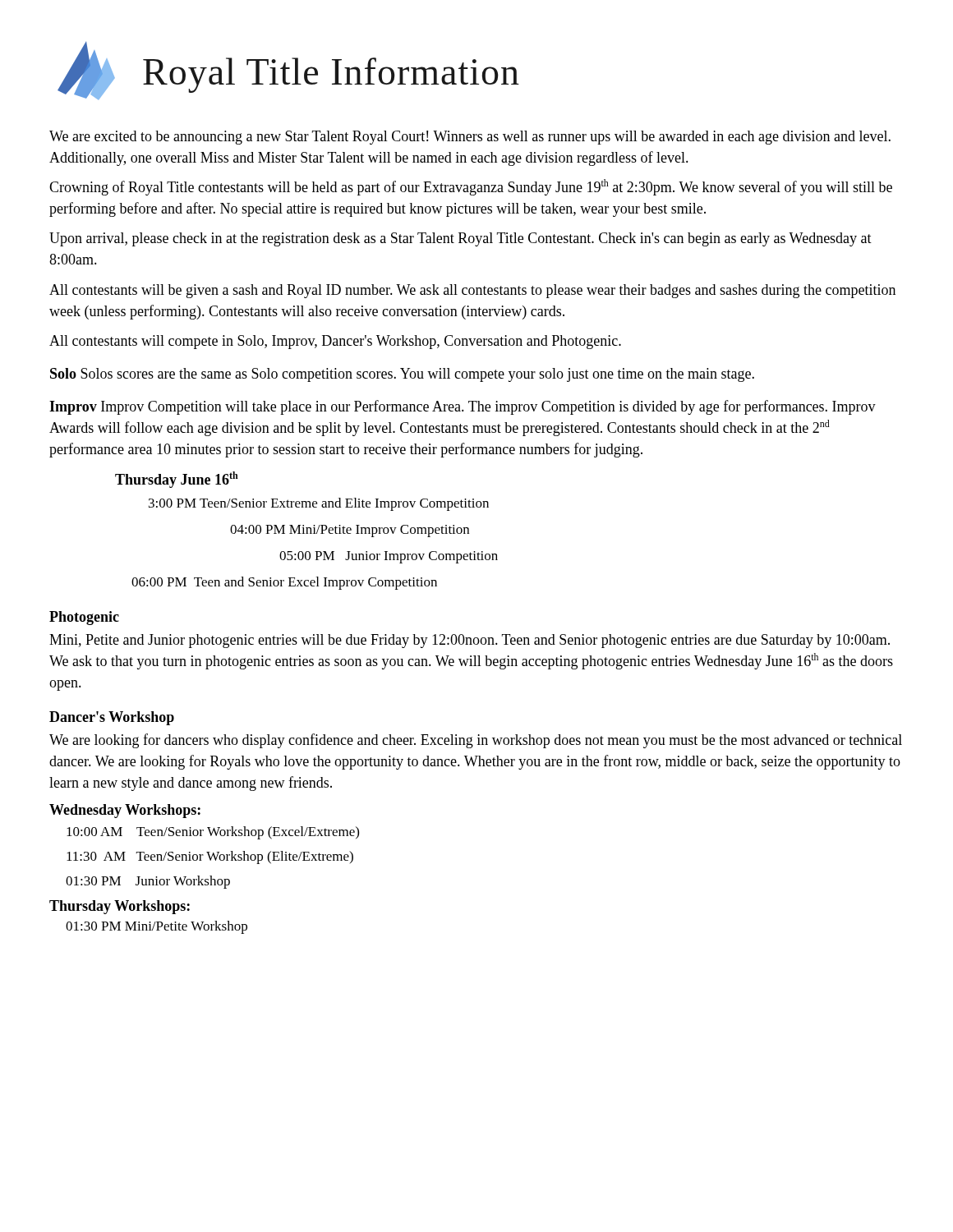Select the text block starting "04:00 PM Mini/Petite Improv Competition"

pos(350,530)
